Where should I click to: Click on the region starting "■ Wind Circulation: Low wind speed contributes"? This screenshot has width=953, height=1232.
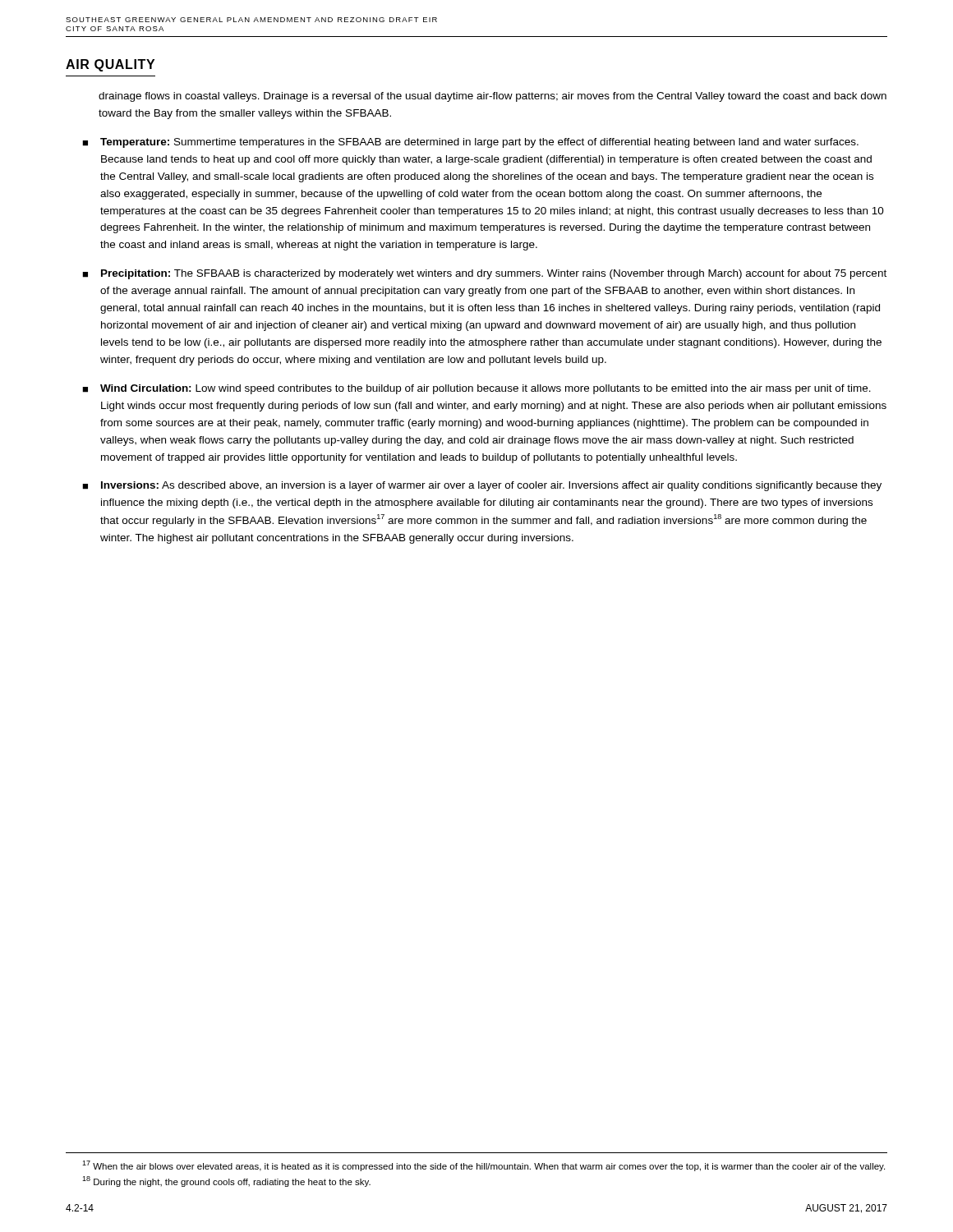tap(485, 423)
